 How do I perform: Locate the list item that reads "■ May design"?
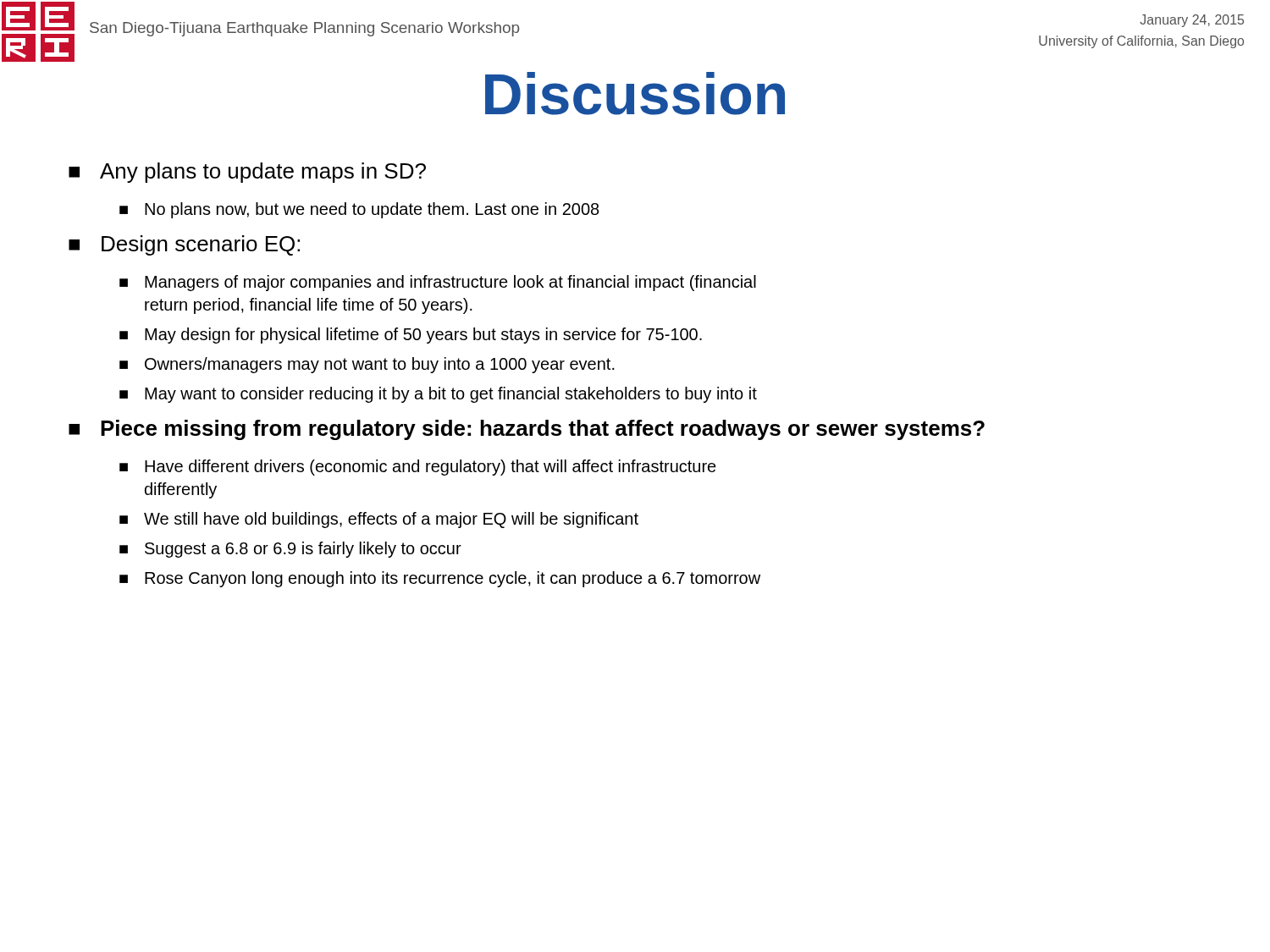tap(411, 335)
